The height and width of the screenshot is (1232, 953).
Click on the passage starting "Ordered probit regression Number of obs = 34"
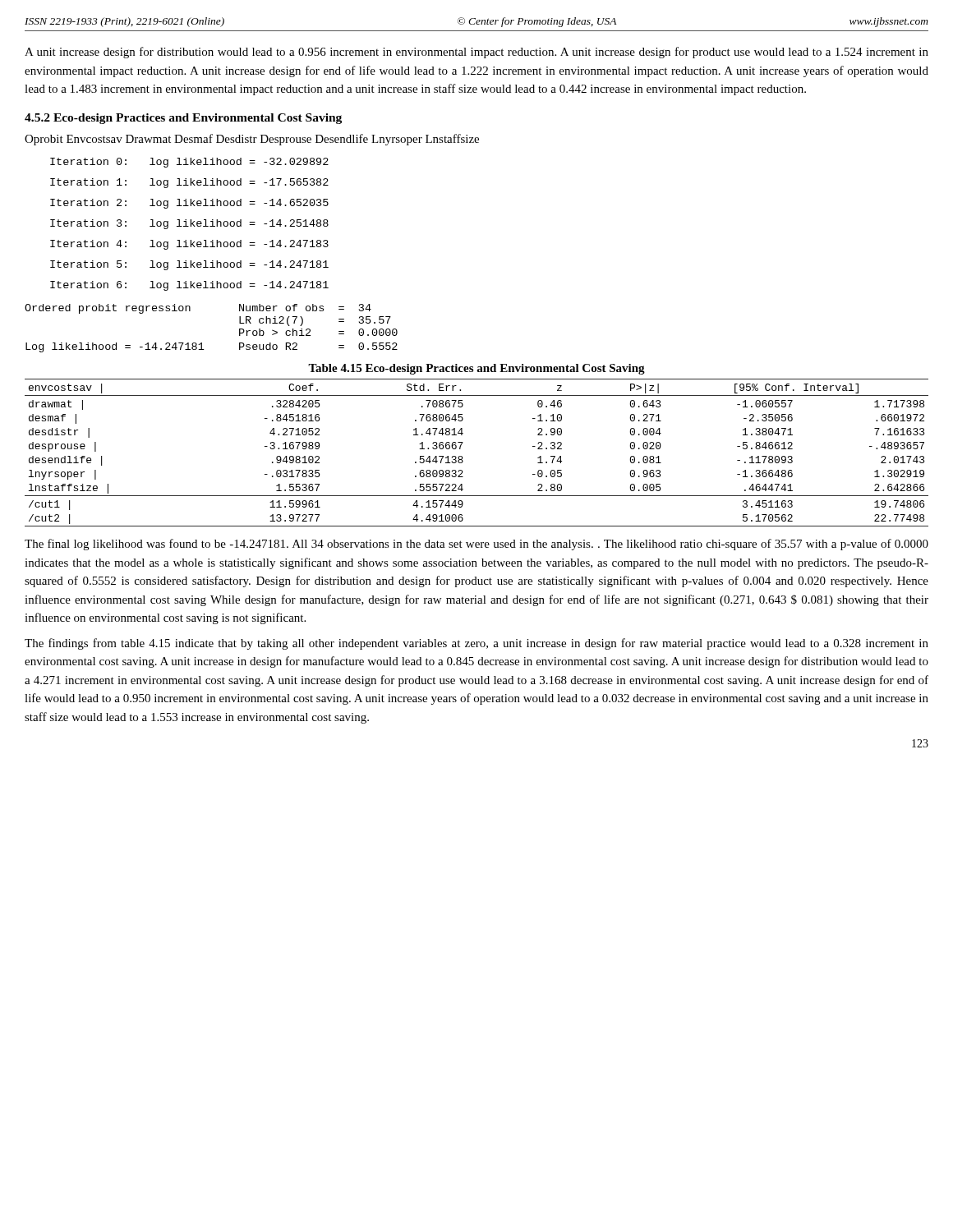pos(108,308)
